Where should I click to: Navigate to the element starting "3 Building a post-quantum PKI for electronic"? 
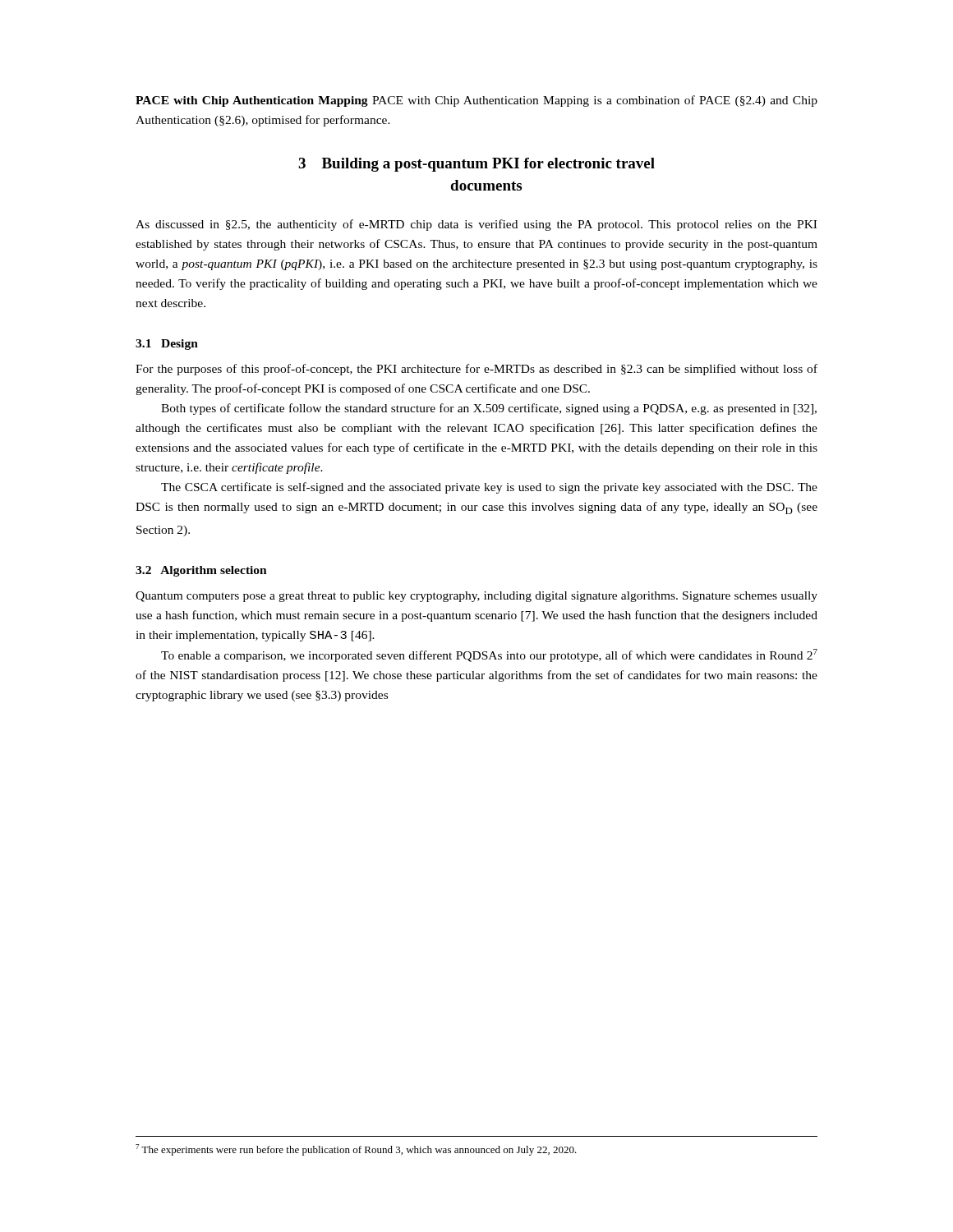coord(476,174)
